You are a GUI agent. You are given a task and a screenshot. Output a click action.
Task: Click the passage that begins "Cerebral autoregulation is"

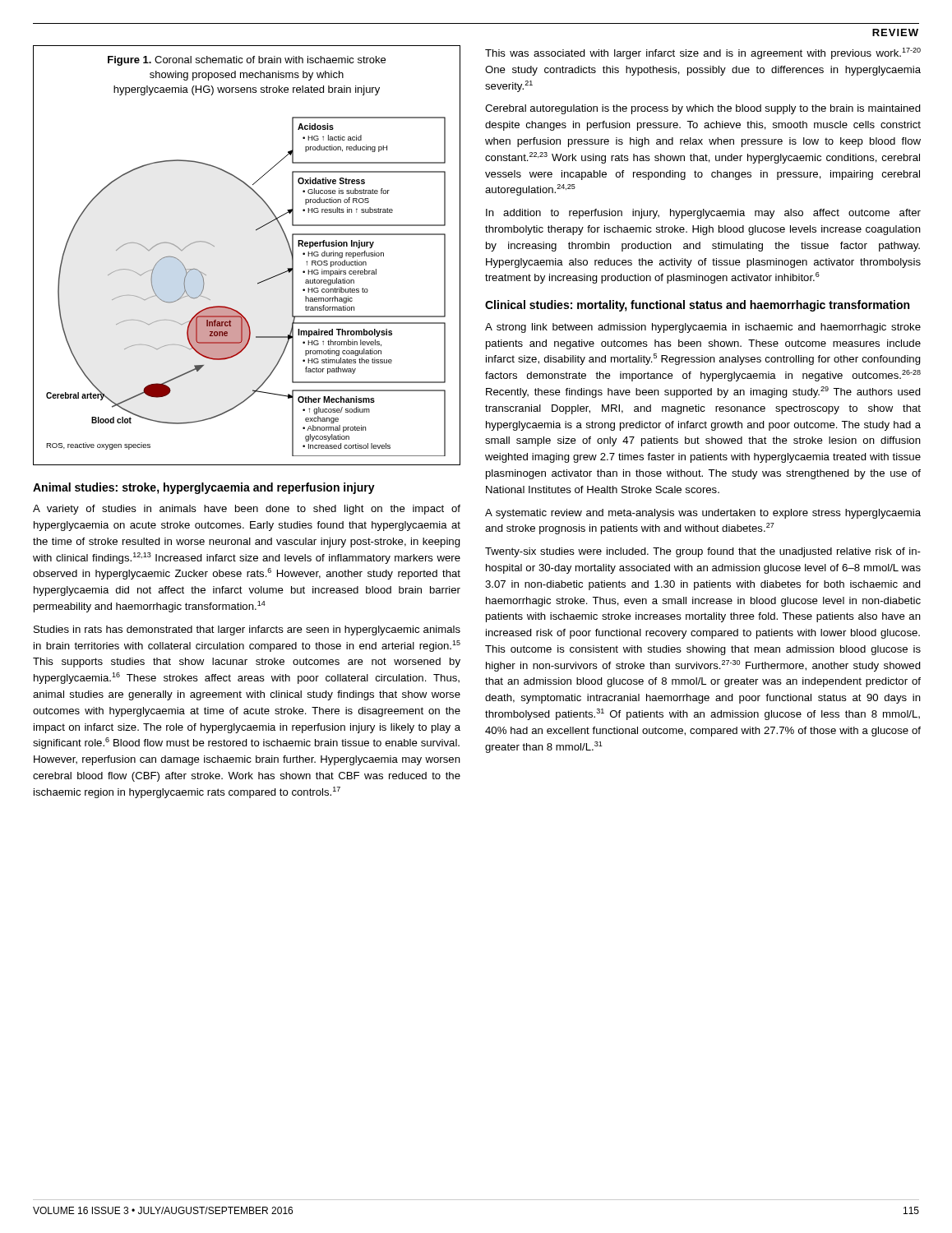703,149
